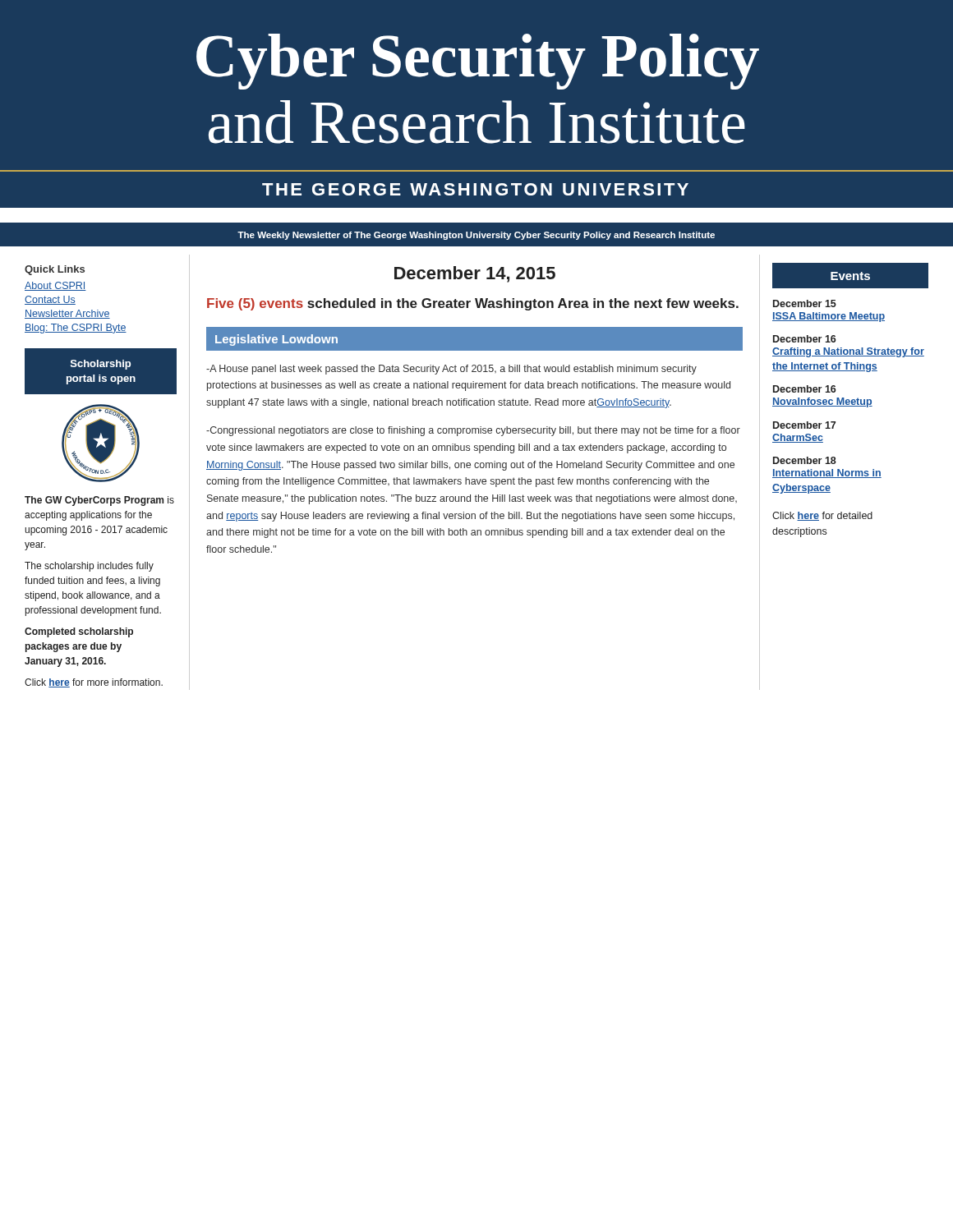Point to "Newsletter Archive"
Screen dimensions: 1232x953
pyautogui.click(x=67, y=314)
